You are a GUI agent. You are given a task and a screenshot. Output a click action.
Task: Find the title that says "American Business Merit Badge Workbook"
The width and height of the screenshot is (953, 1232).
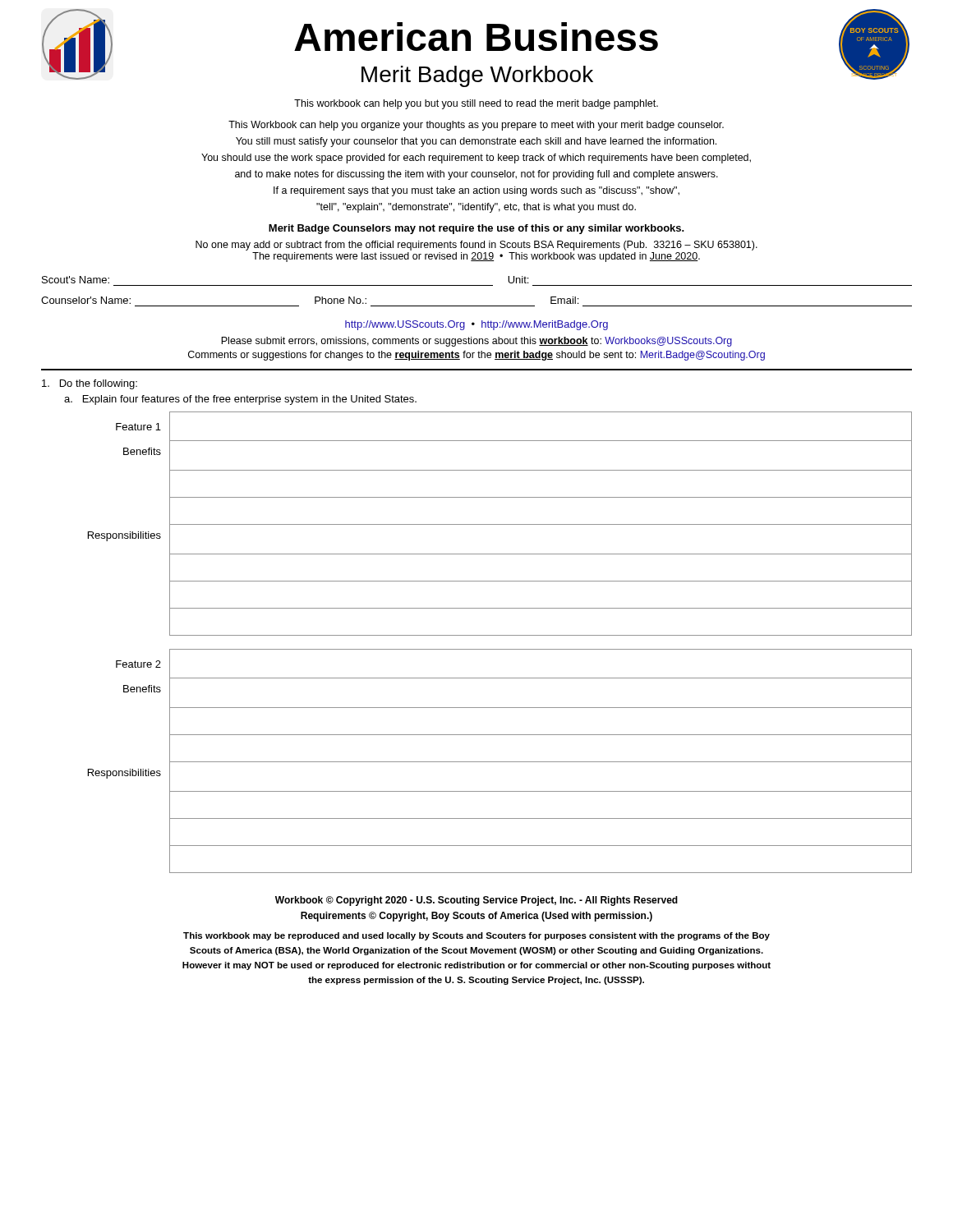click(x=476, y=51)
